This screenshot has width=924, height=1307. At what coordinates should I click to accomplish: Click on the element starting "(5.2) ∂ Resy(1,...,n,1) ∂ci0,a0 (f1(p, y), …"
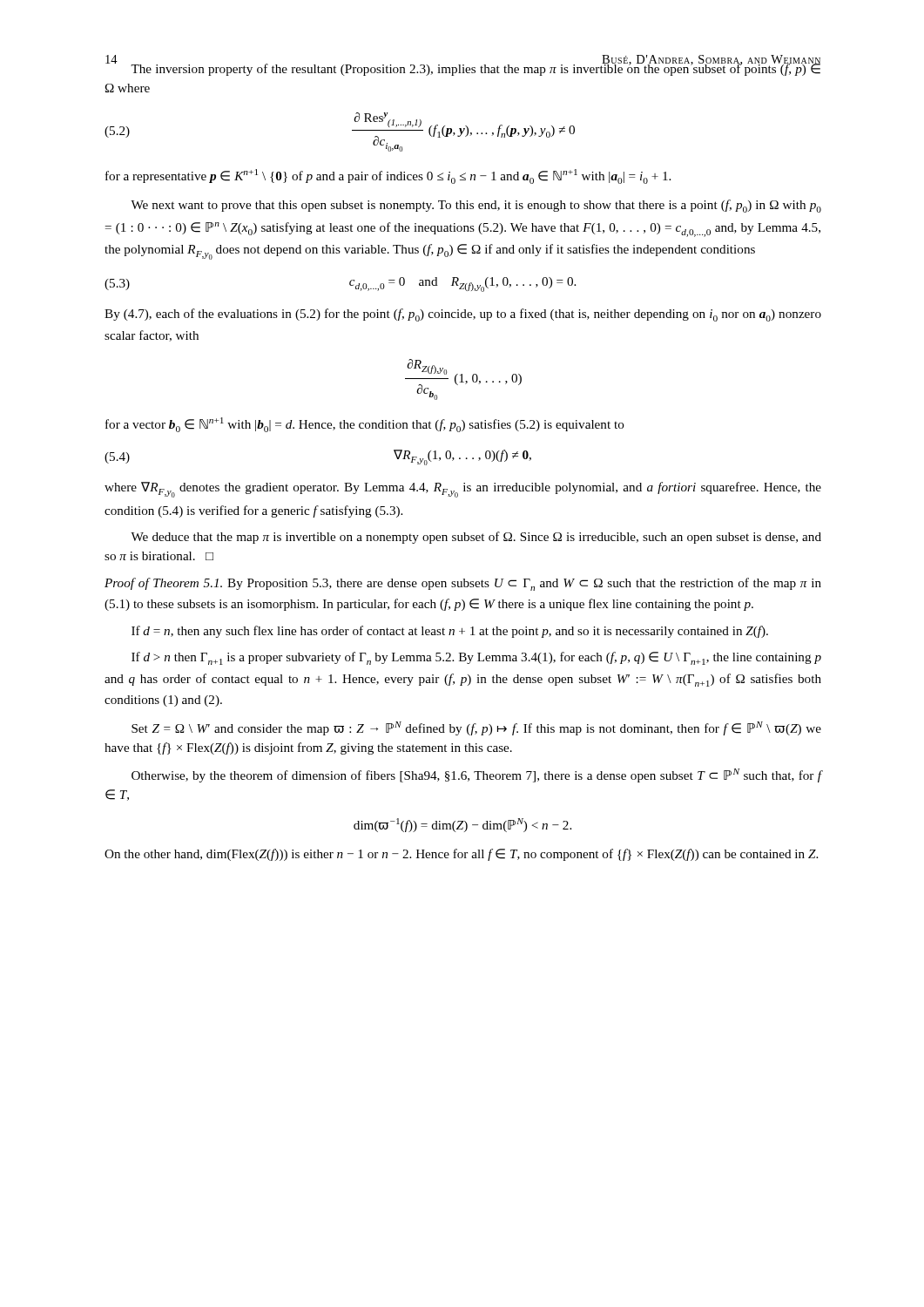[x=340, y=131]
